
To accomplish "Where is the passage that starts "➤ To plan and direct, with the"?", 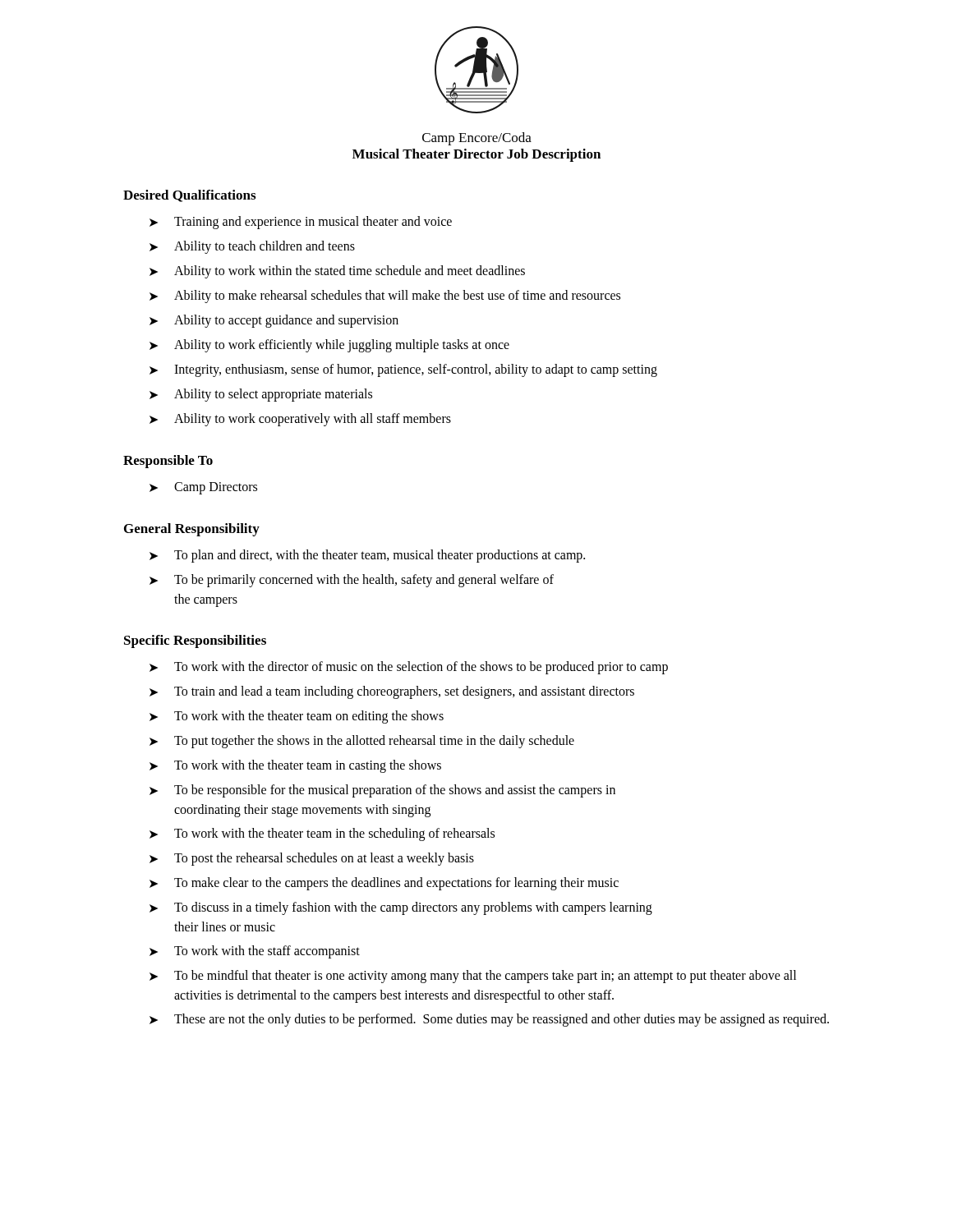I will 489,556.
